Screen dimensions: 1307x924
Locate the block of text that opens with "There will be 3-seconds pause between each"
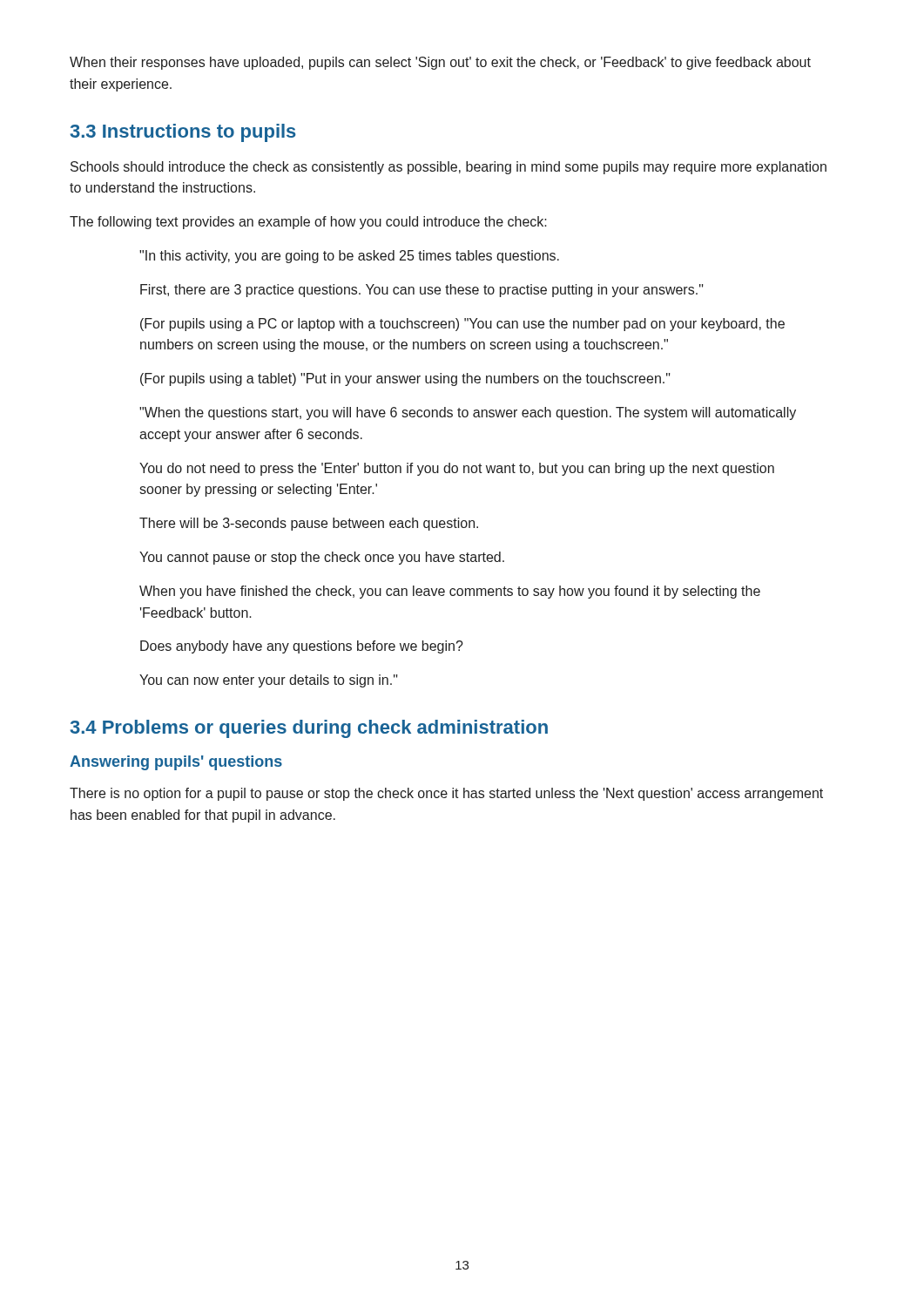click(x=309, y=523)
